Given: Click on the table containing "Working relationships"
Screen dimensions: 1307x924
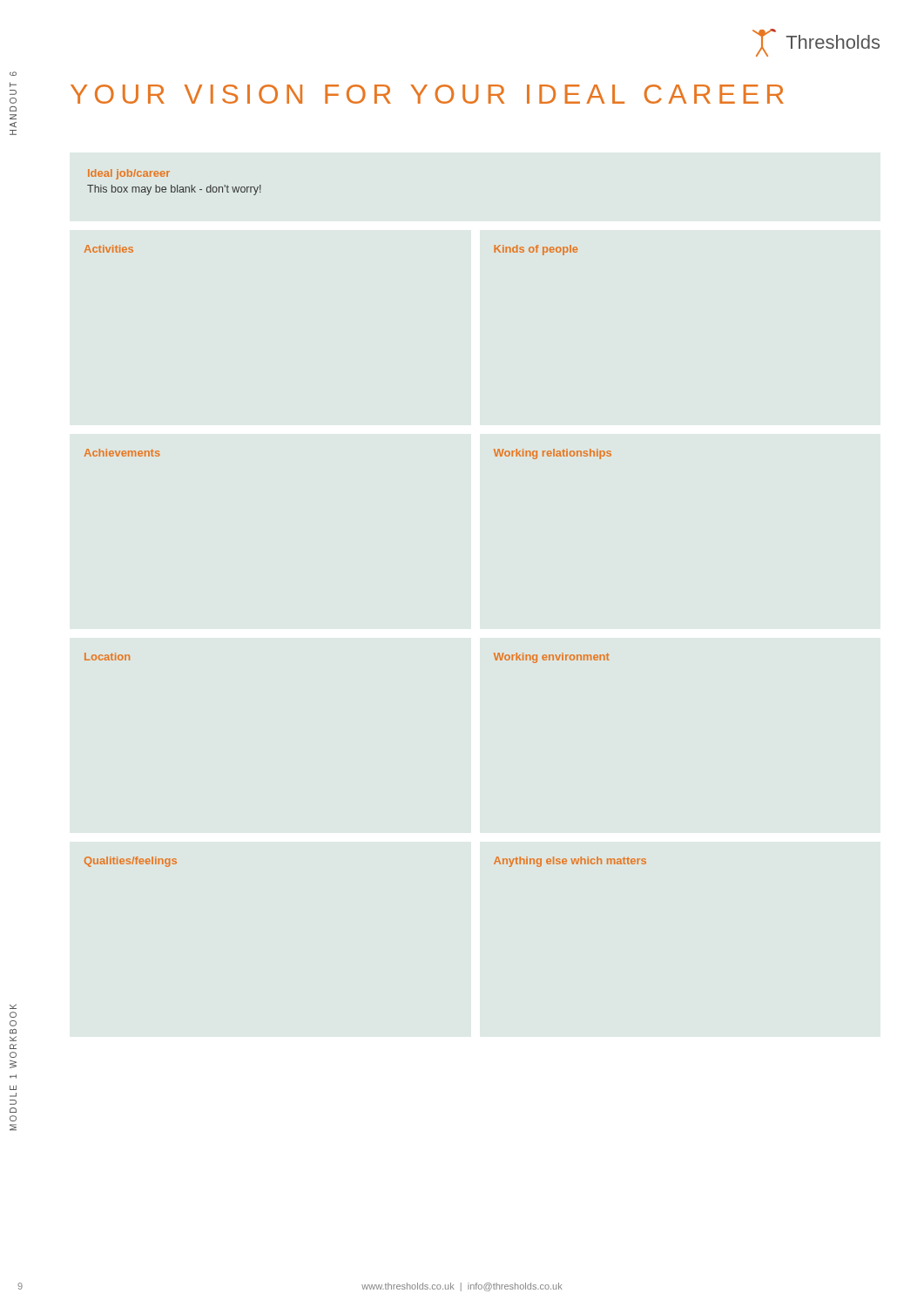Looking at the screenshot, I should [680, 531].
